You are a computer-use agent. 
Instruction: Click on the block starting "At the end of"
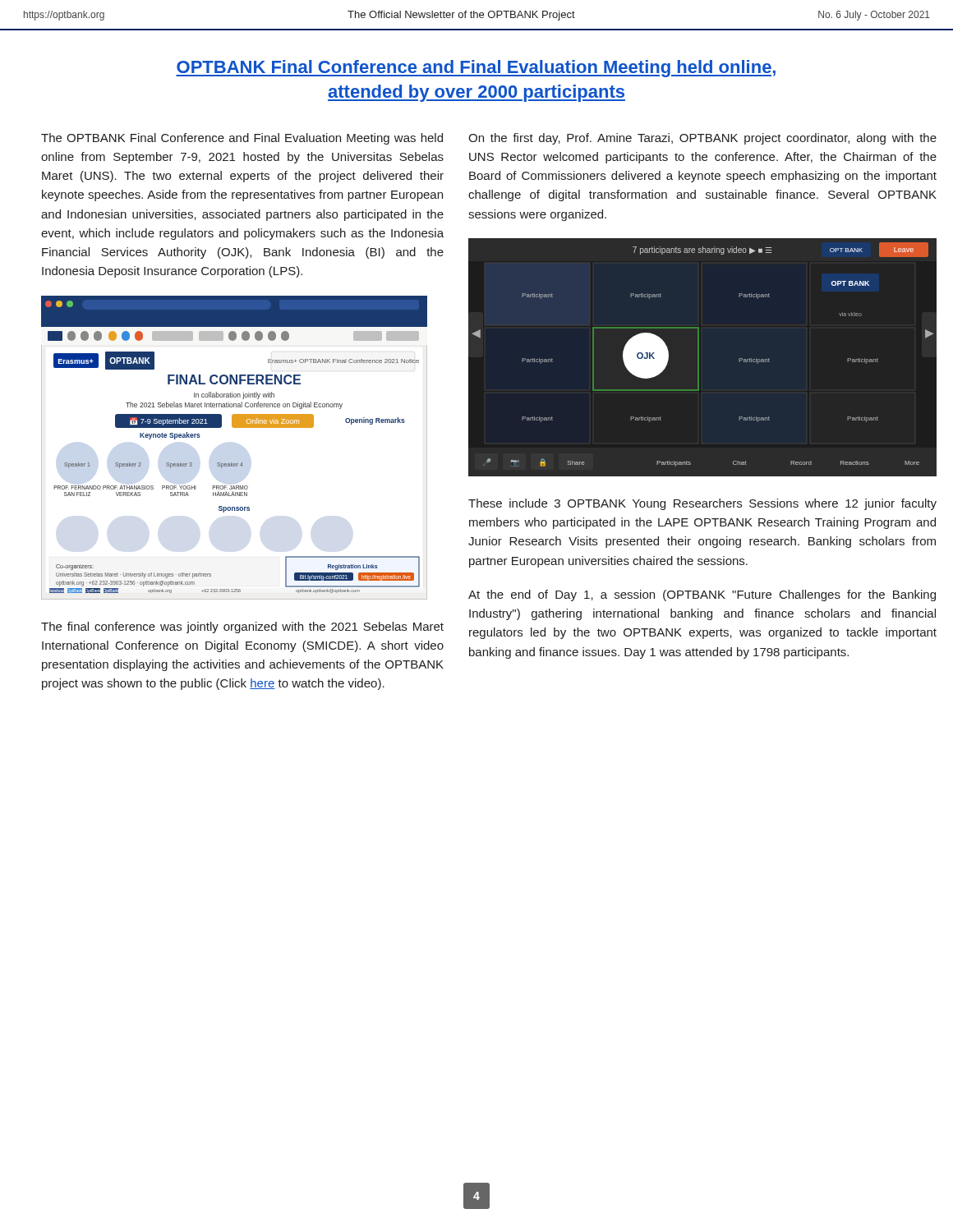click(x=702, y=623)
